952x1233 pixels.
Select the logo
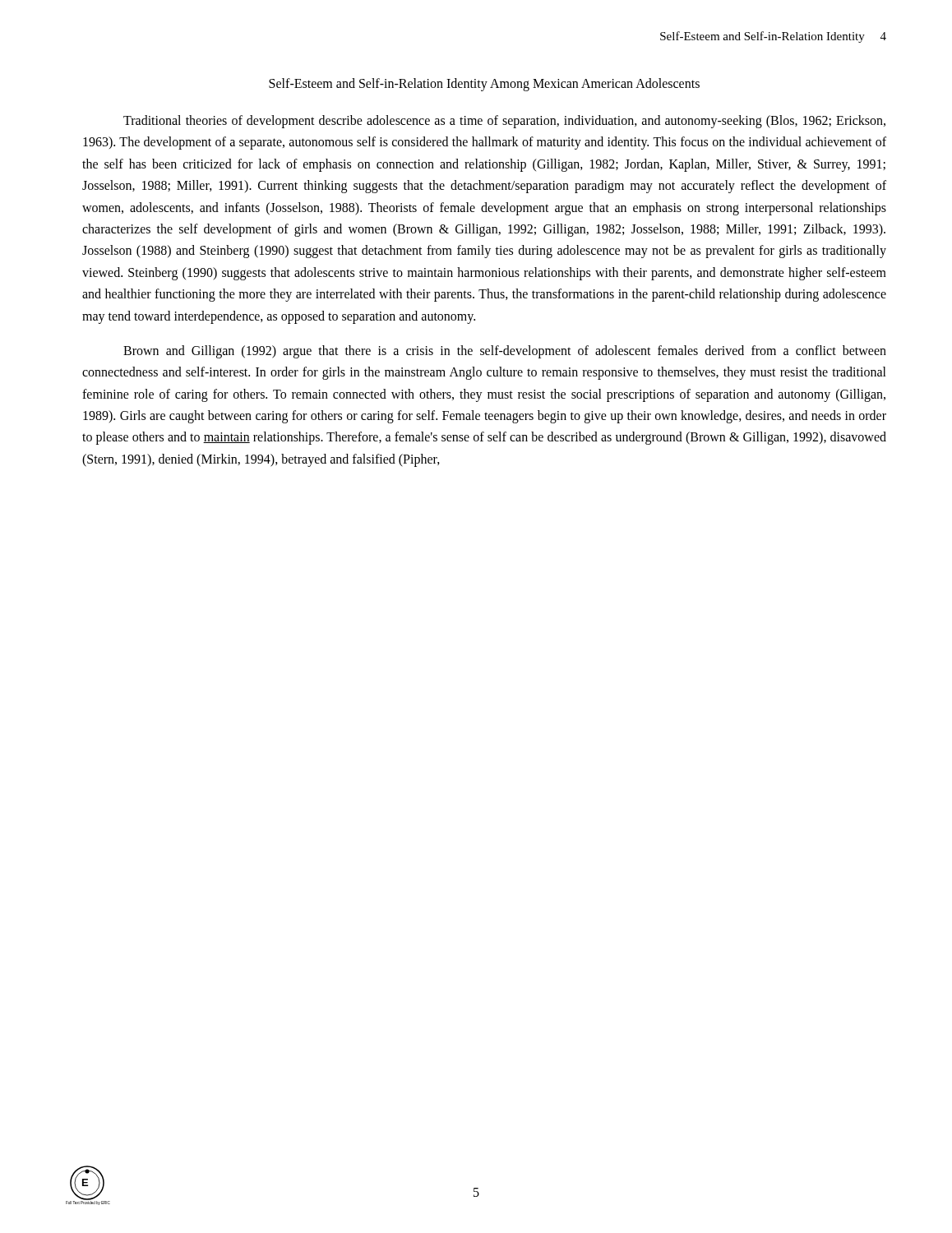pyautogui.click(x=91, y=1187)
